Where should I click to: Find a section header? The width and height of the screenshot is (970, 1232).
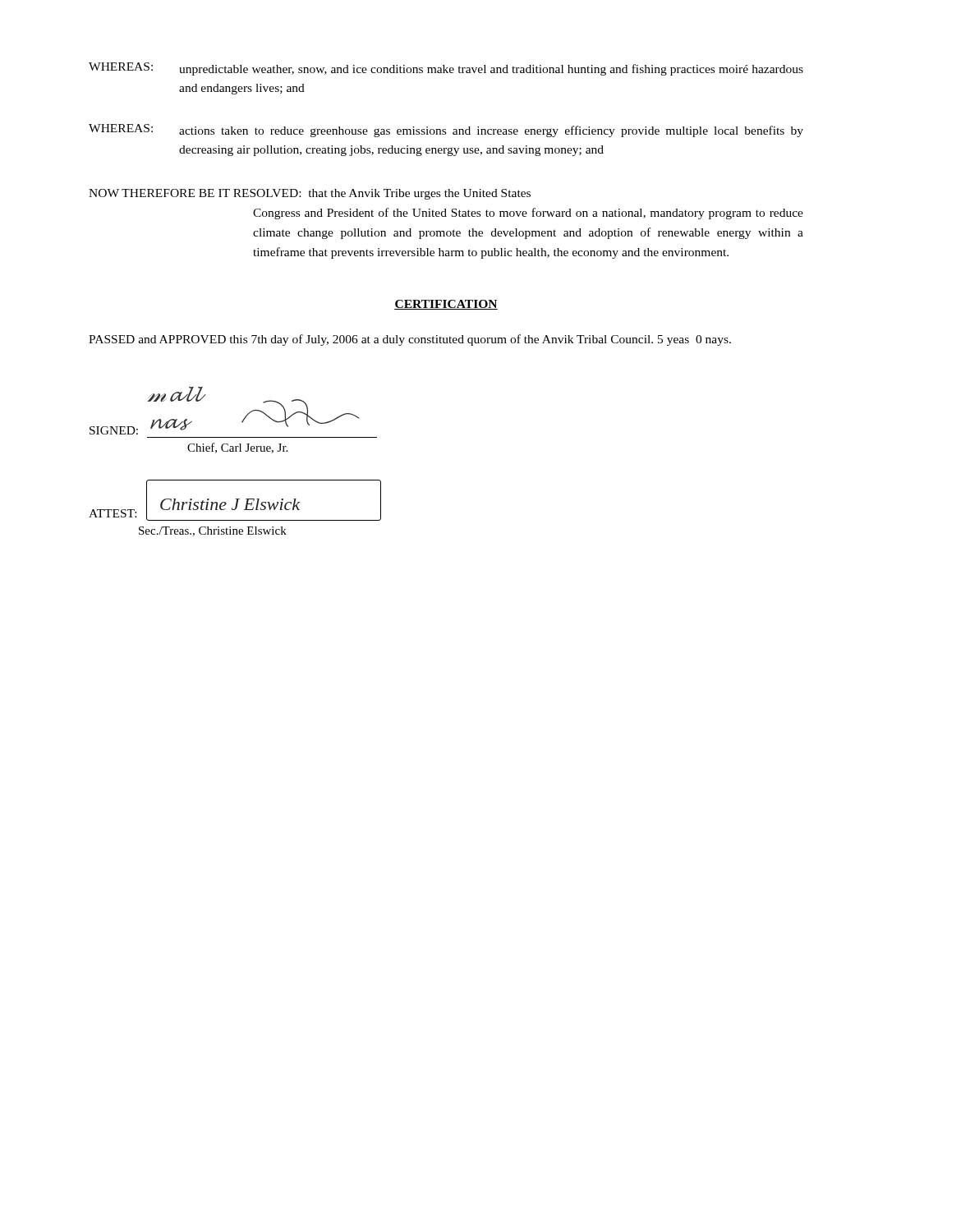pos(446,304)
